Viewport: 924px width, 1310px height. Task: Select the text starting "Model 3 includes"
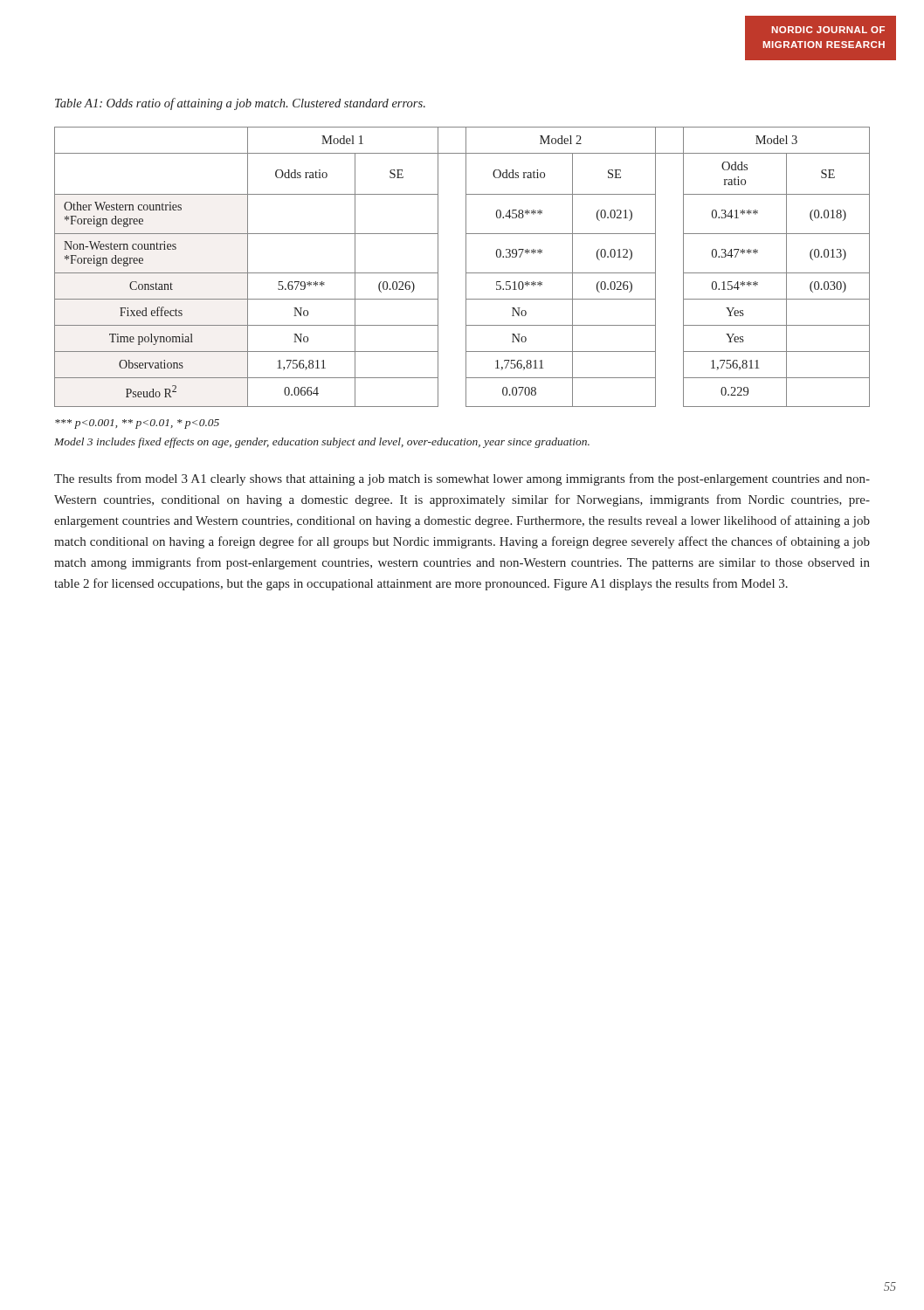pyautogui.click(x=322, y=441)
